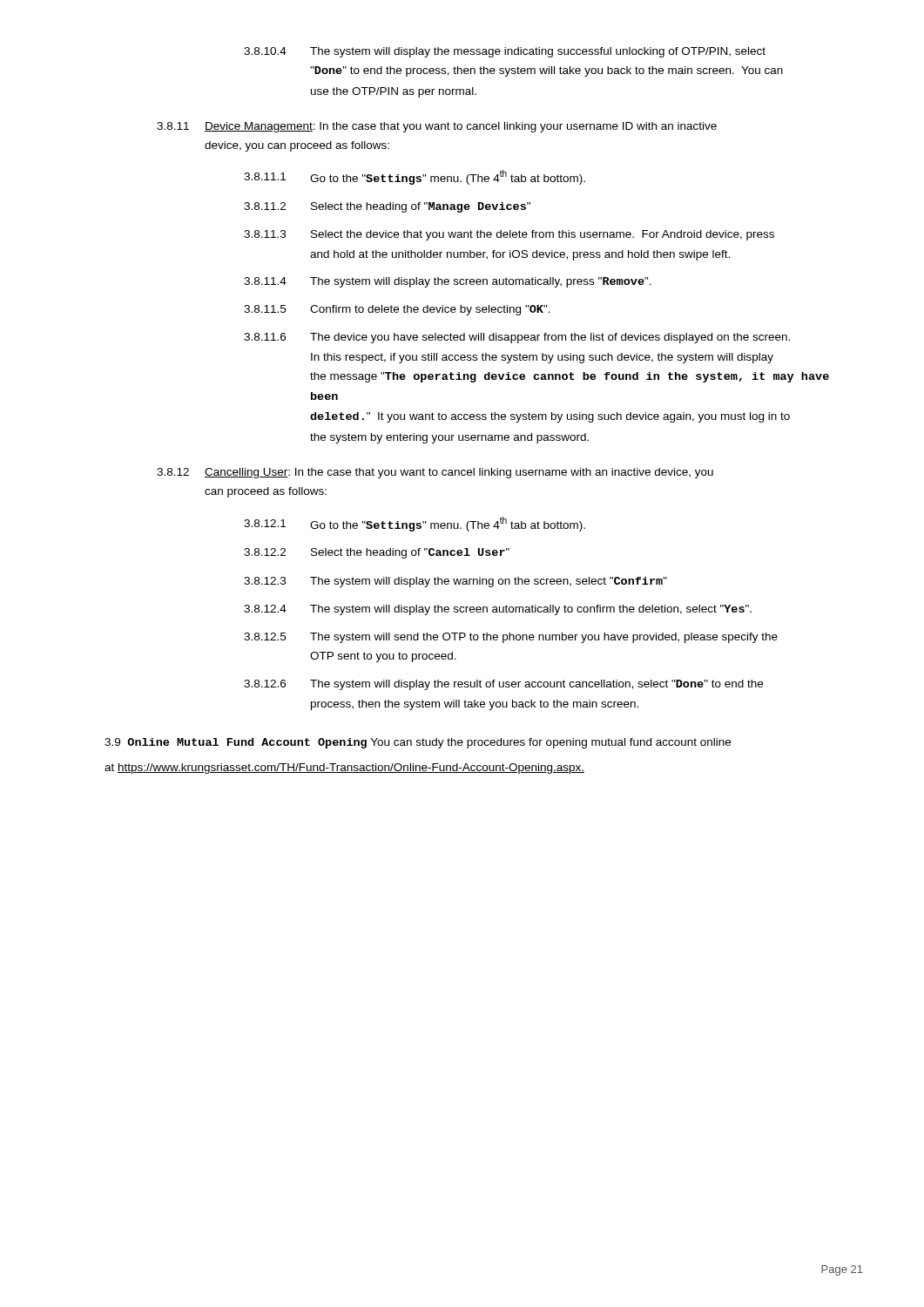Find the block on this page that starts "3.8.10.4 The system will"

pyautogui.click(x=553, y=71)
